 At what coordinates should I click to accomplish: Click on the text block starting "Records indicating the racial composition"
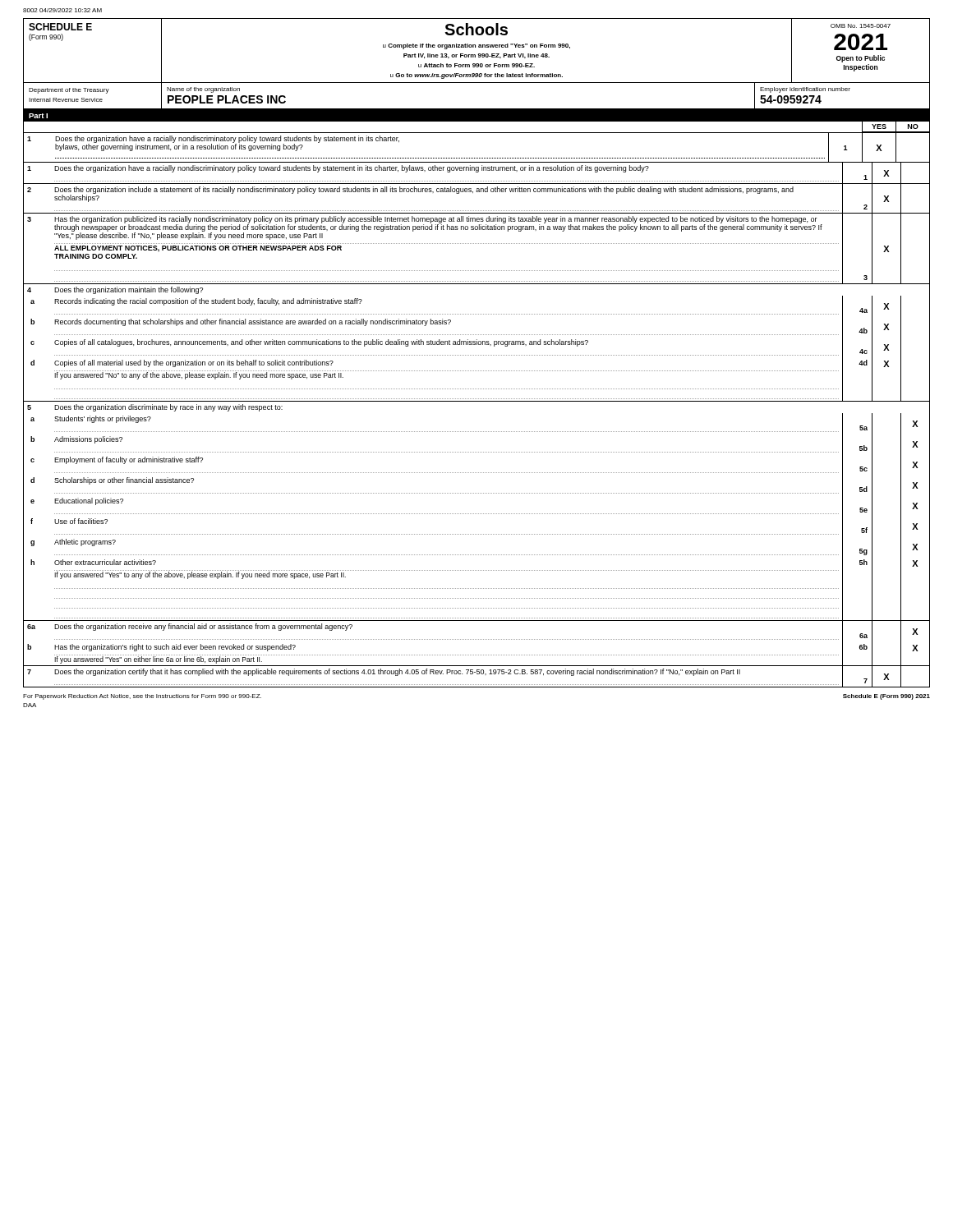tap(208, 301)
